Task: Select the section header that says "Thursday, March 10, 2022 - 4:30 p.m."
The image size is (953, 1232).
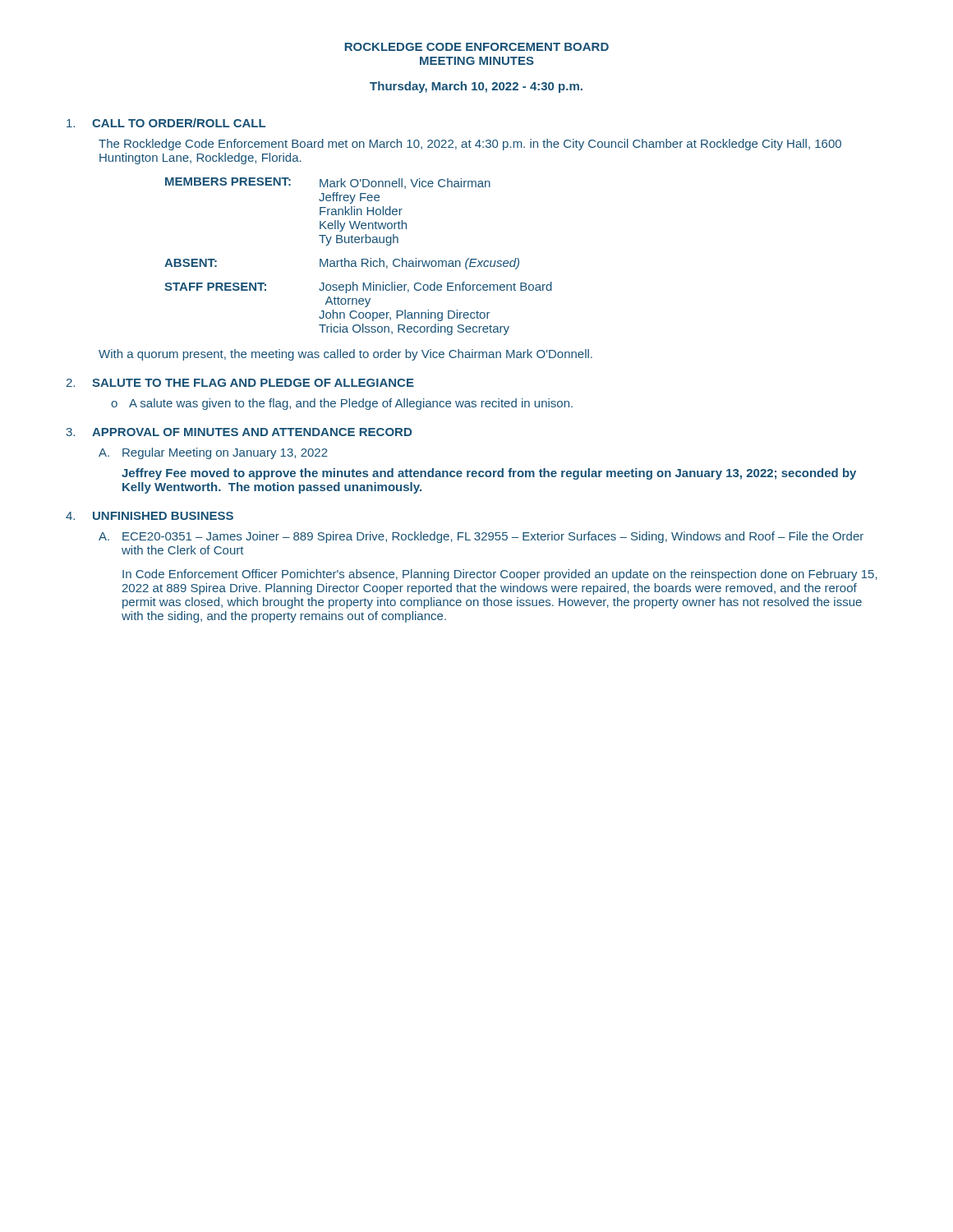Action: tap(476, 86)
